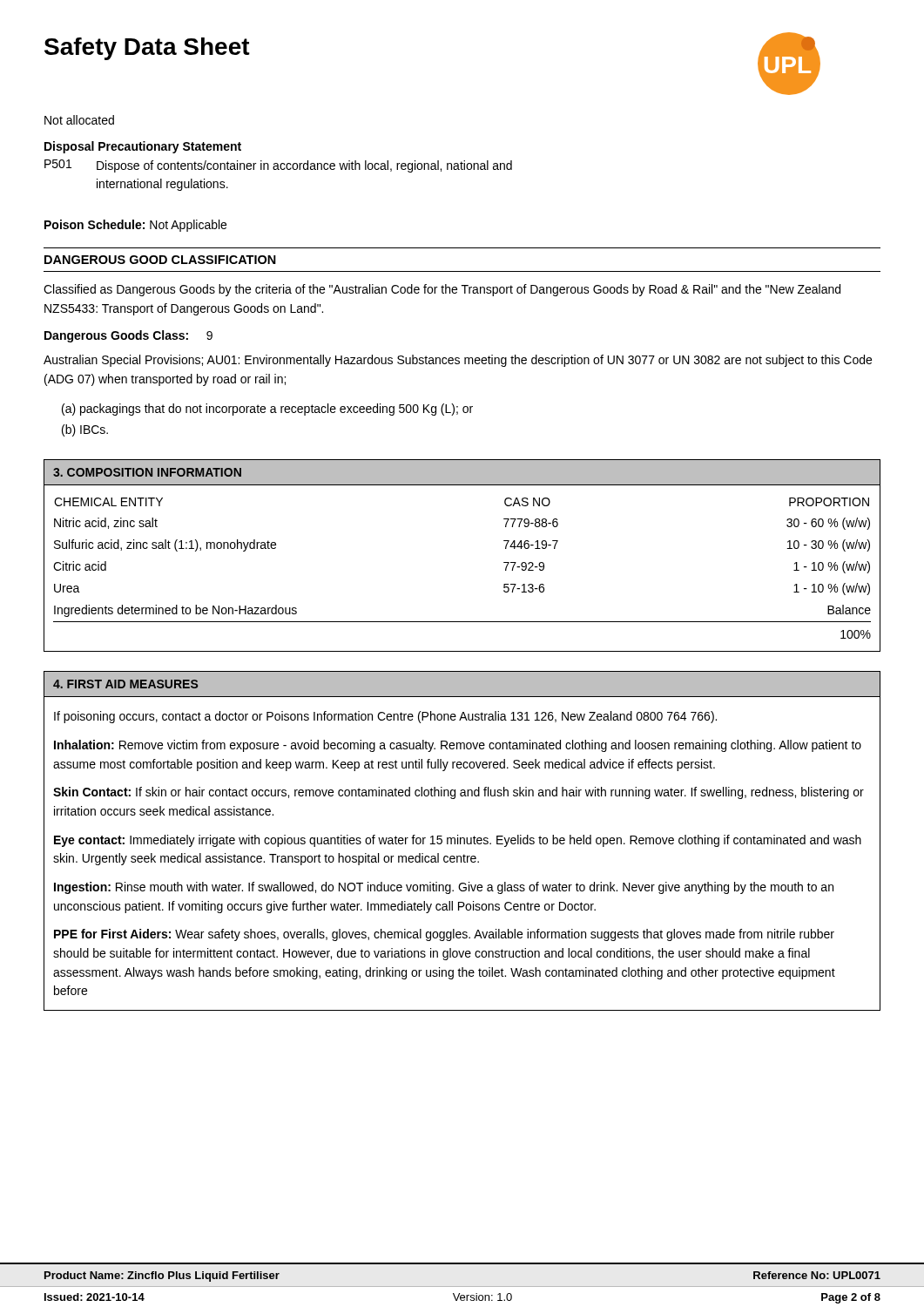The image size is (924, 1307).
Task: Point to the block beginning "Skin Contact: If skin or hair contact occurs,"
Action: click(x=458, y=802)
